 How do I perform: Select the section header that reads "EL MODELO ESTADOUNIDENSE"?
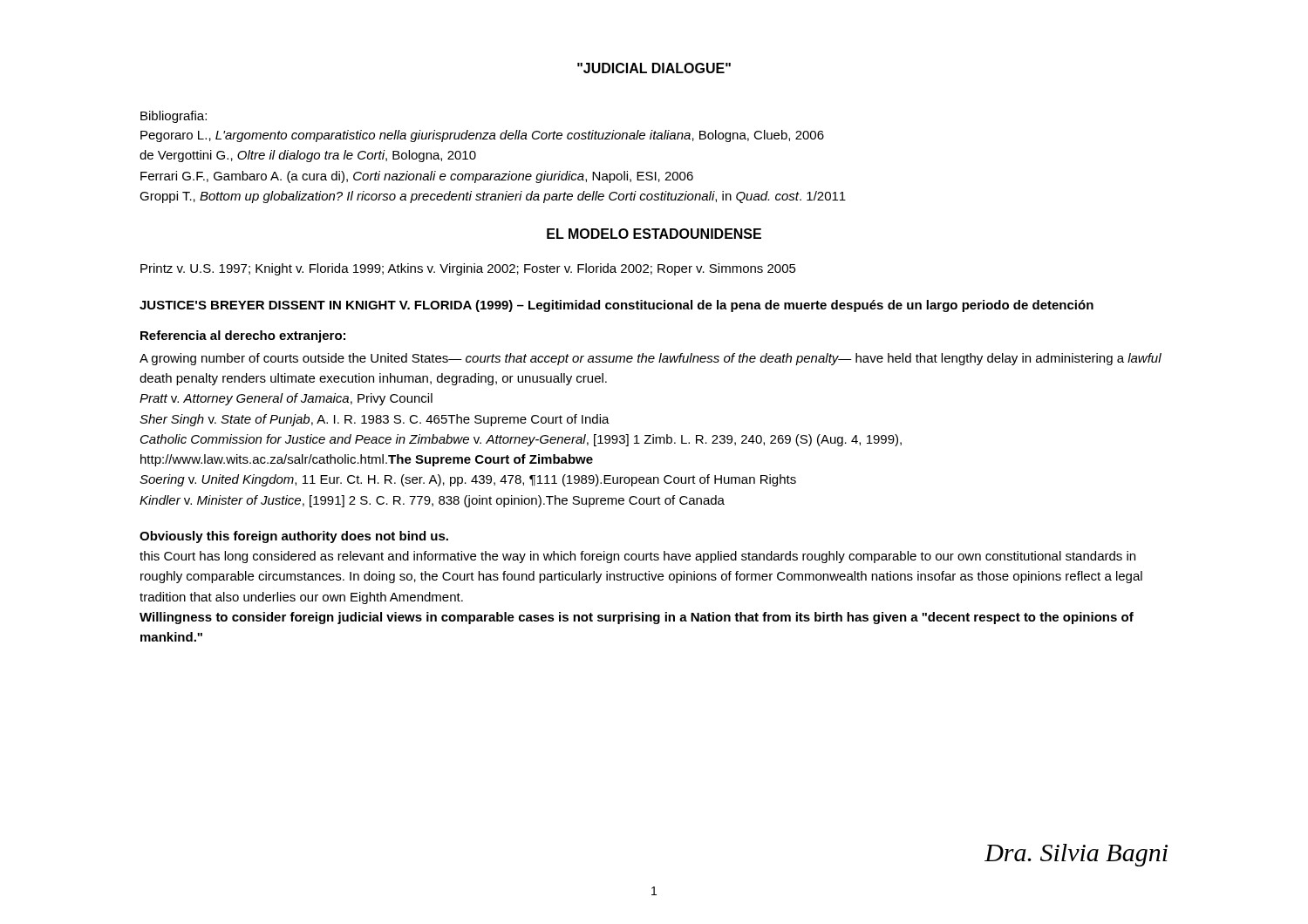(x=654, y=234)
